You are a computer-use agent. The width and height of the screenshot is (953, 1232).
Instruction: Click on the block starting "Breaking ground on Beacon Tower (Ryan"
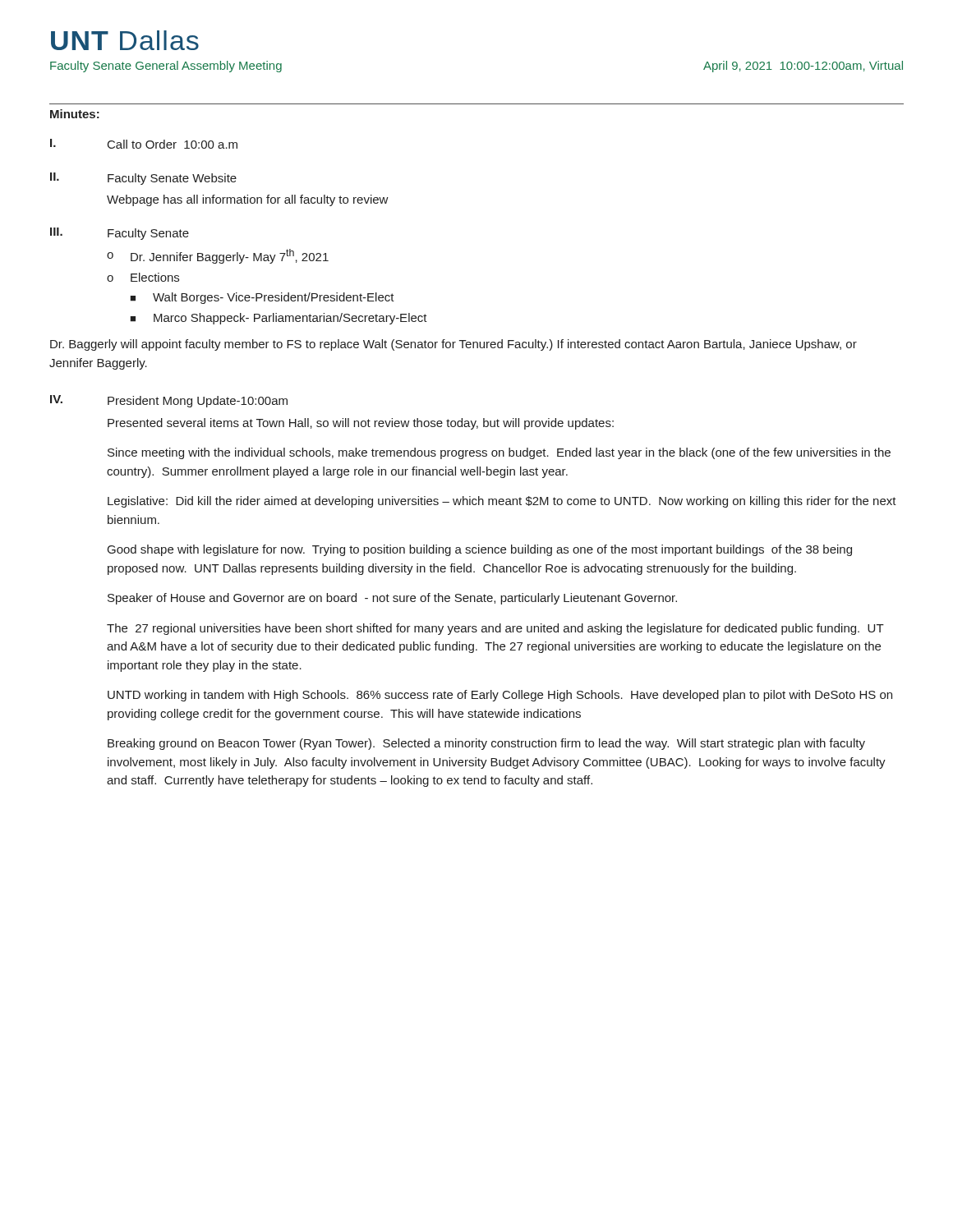[496, 761]
